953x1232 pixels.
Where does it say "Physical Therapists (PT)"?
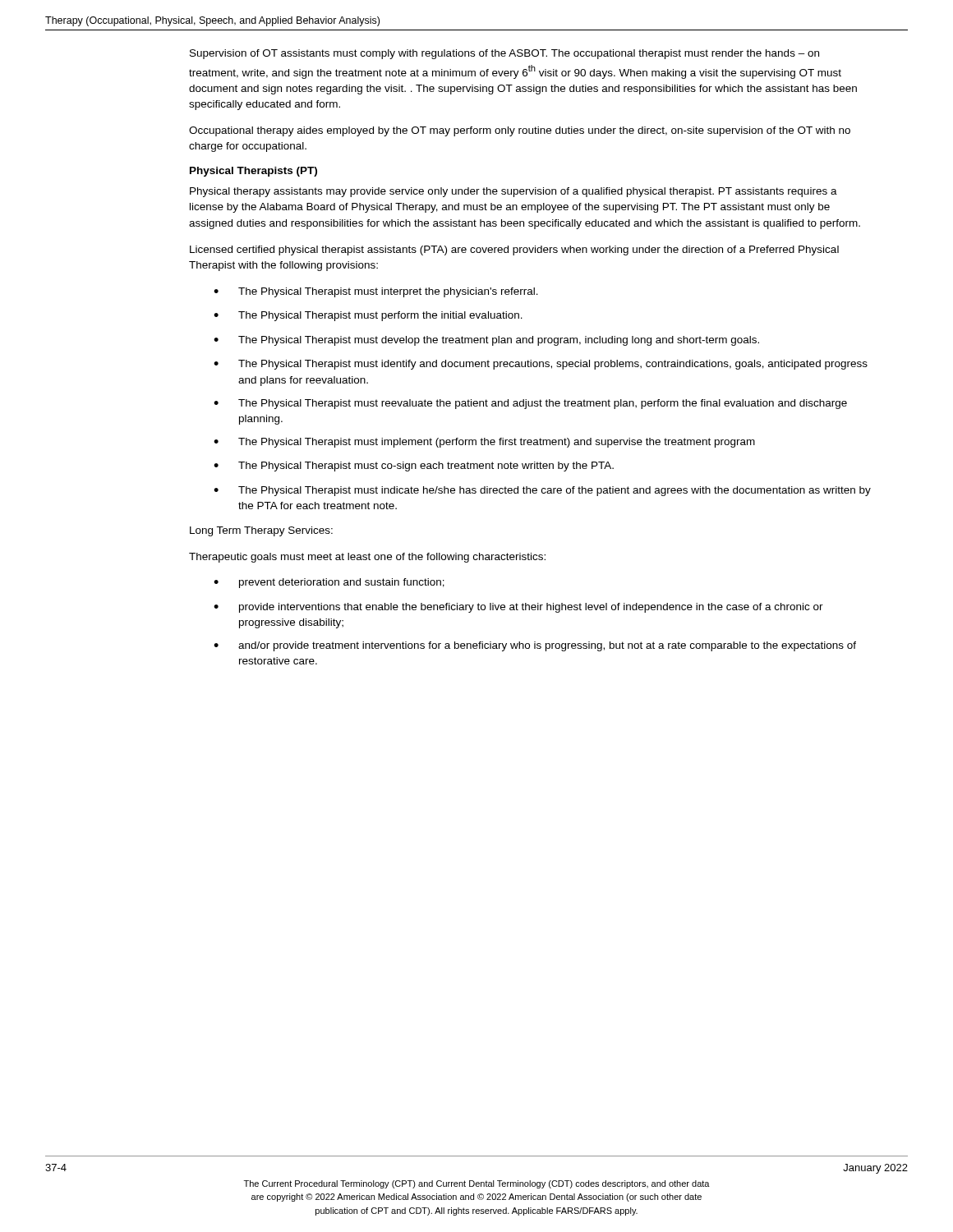253,170
